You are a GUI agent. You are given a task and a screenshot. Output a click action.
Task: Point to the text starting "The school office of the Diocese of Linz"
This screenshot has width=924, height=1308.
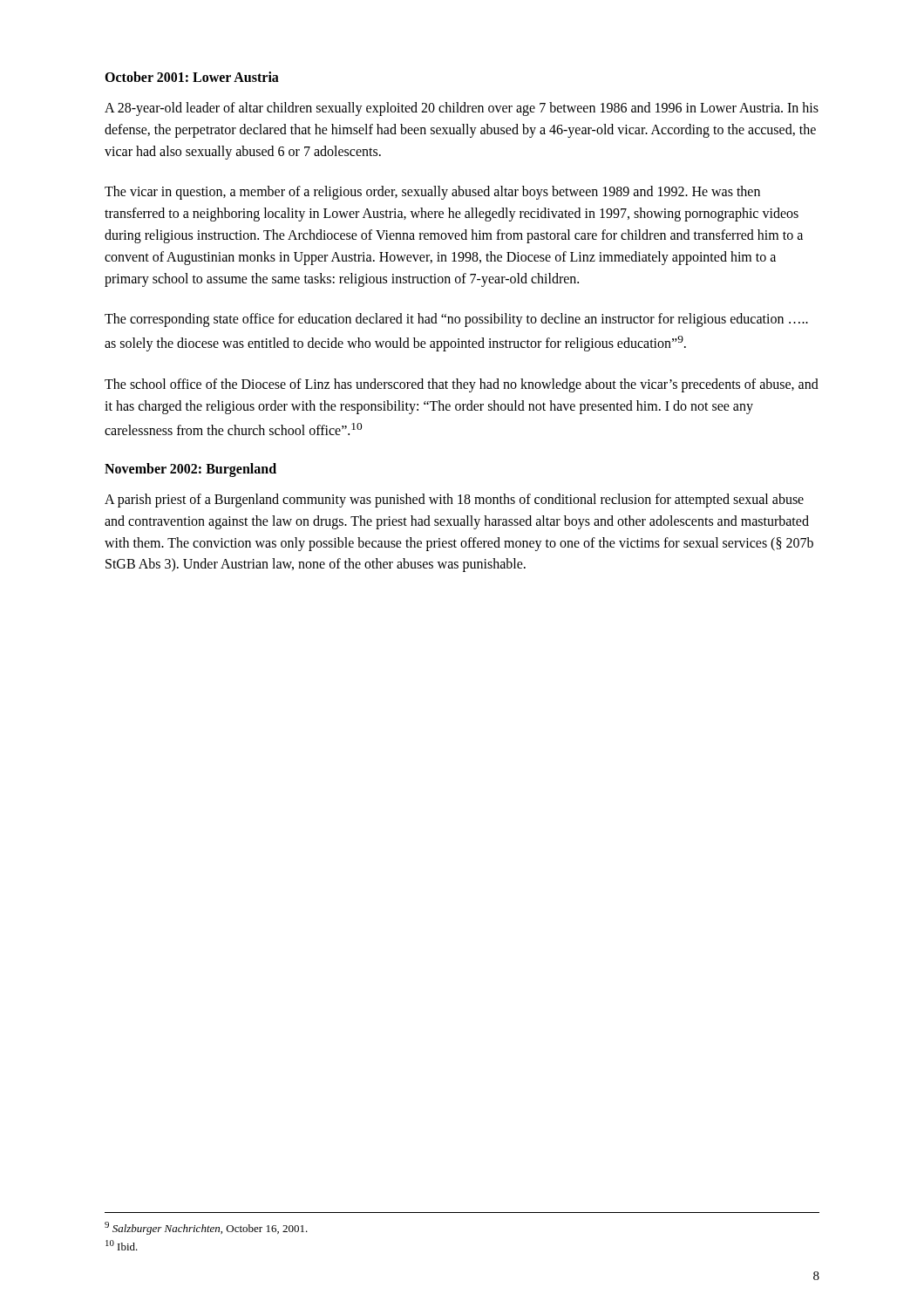tap(461, 407)
